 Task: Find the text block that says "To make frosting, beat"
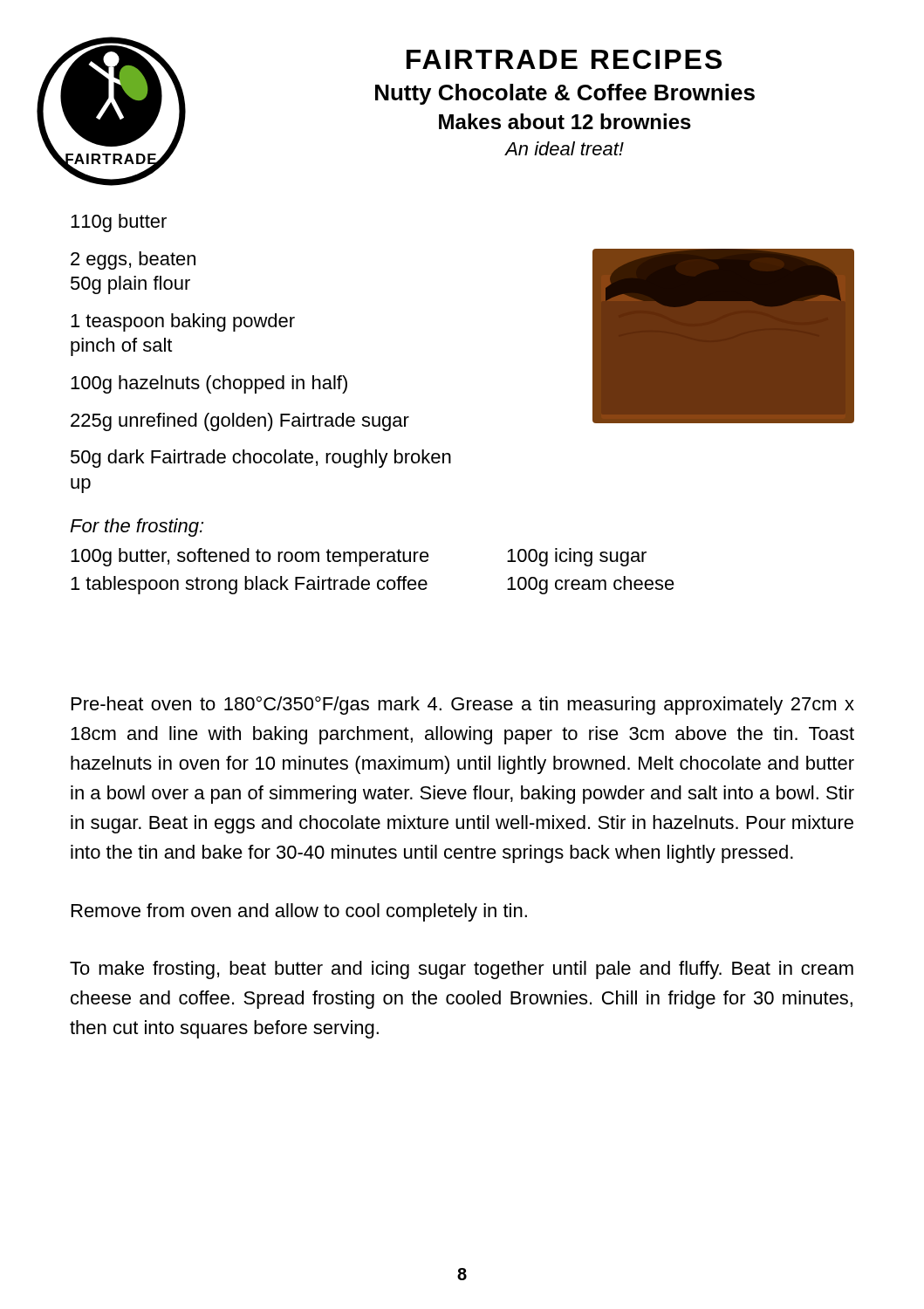pos(462,998)
